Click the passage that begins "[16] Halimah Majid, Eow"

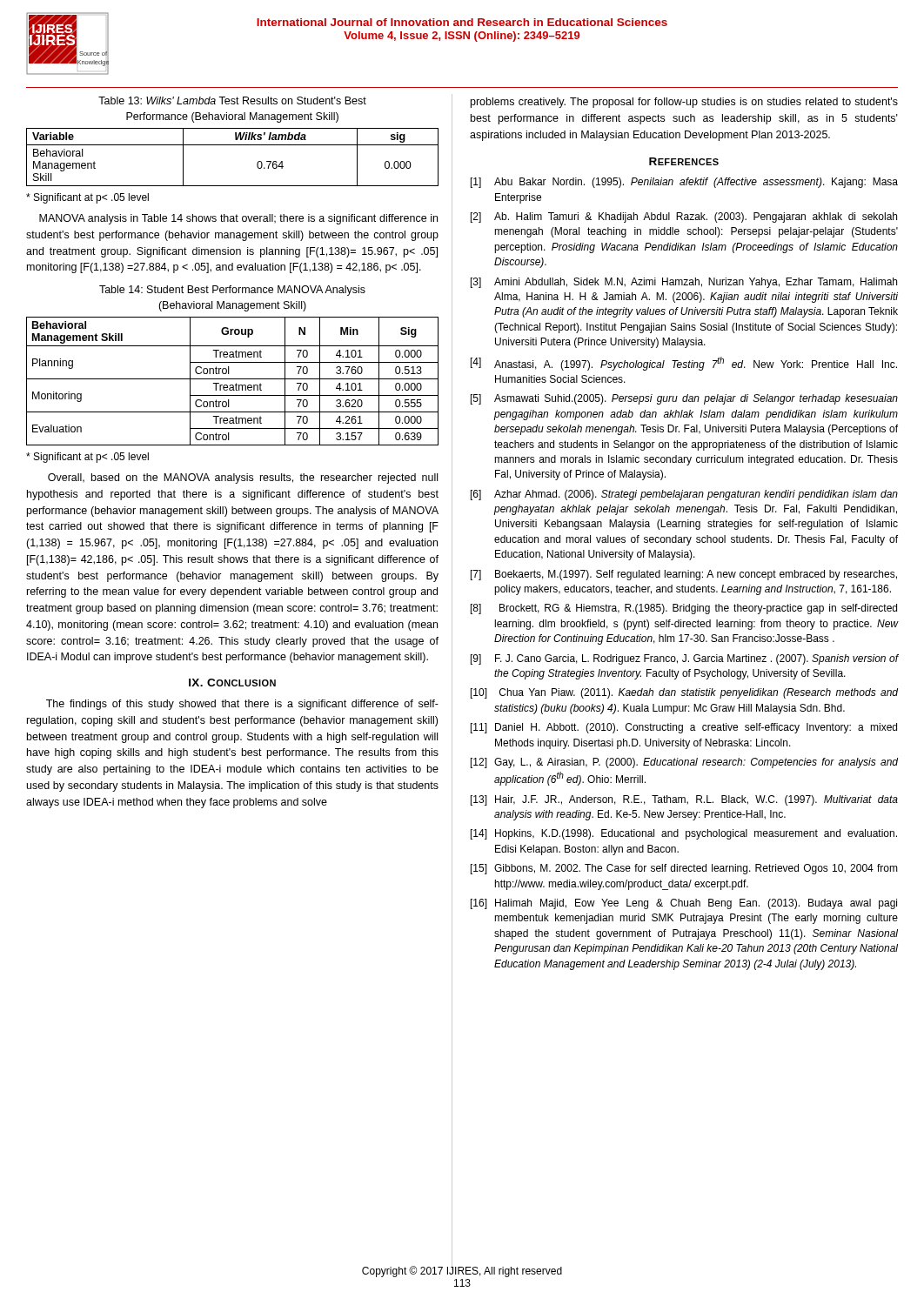coord(684,934)
